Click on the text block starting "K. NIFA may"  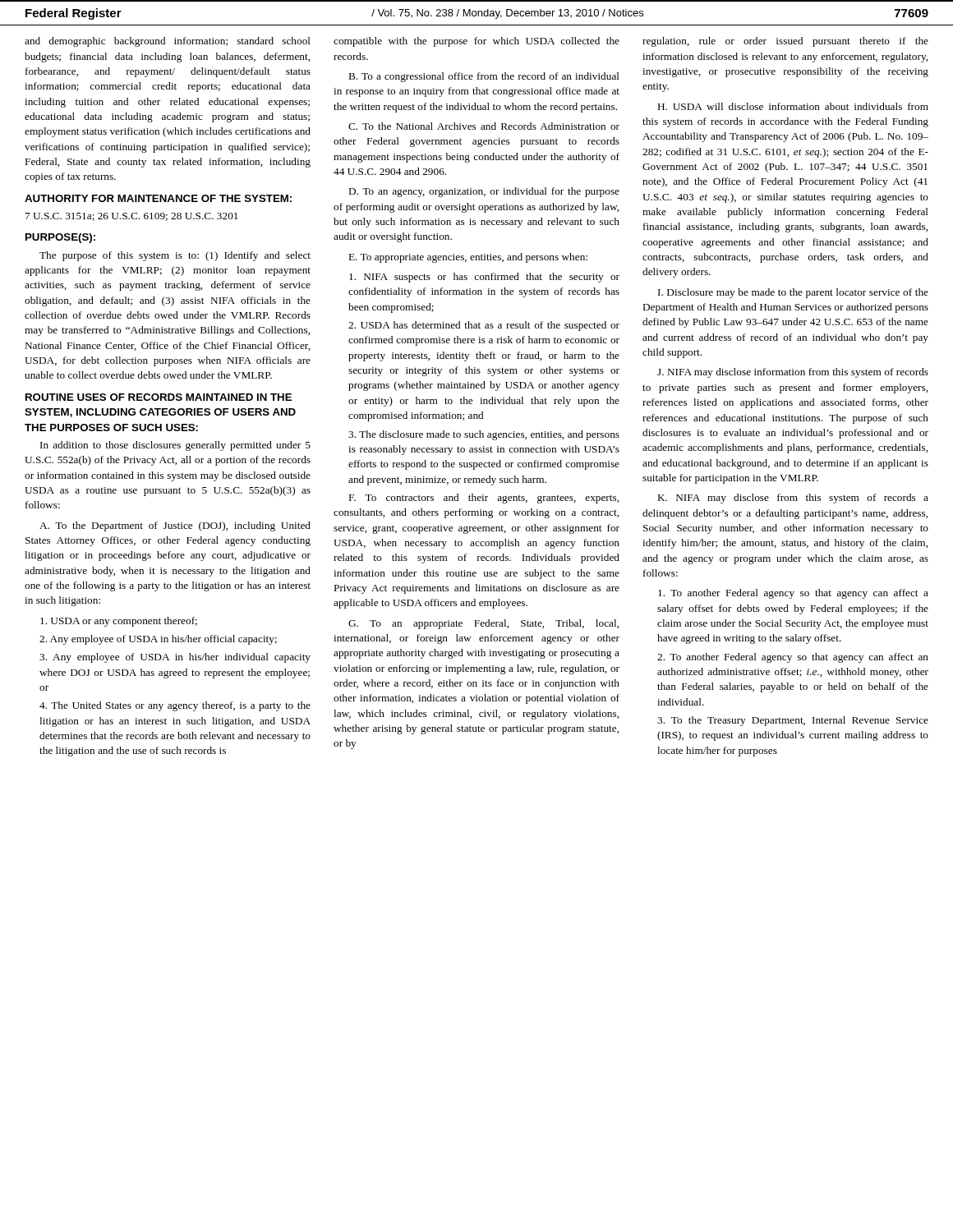coord(785,536)
